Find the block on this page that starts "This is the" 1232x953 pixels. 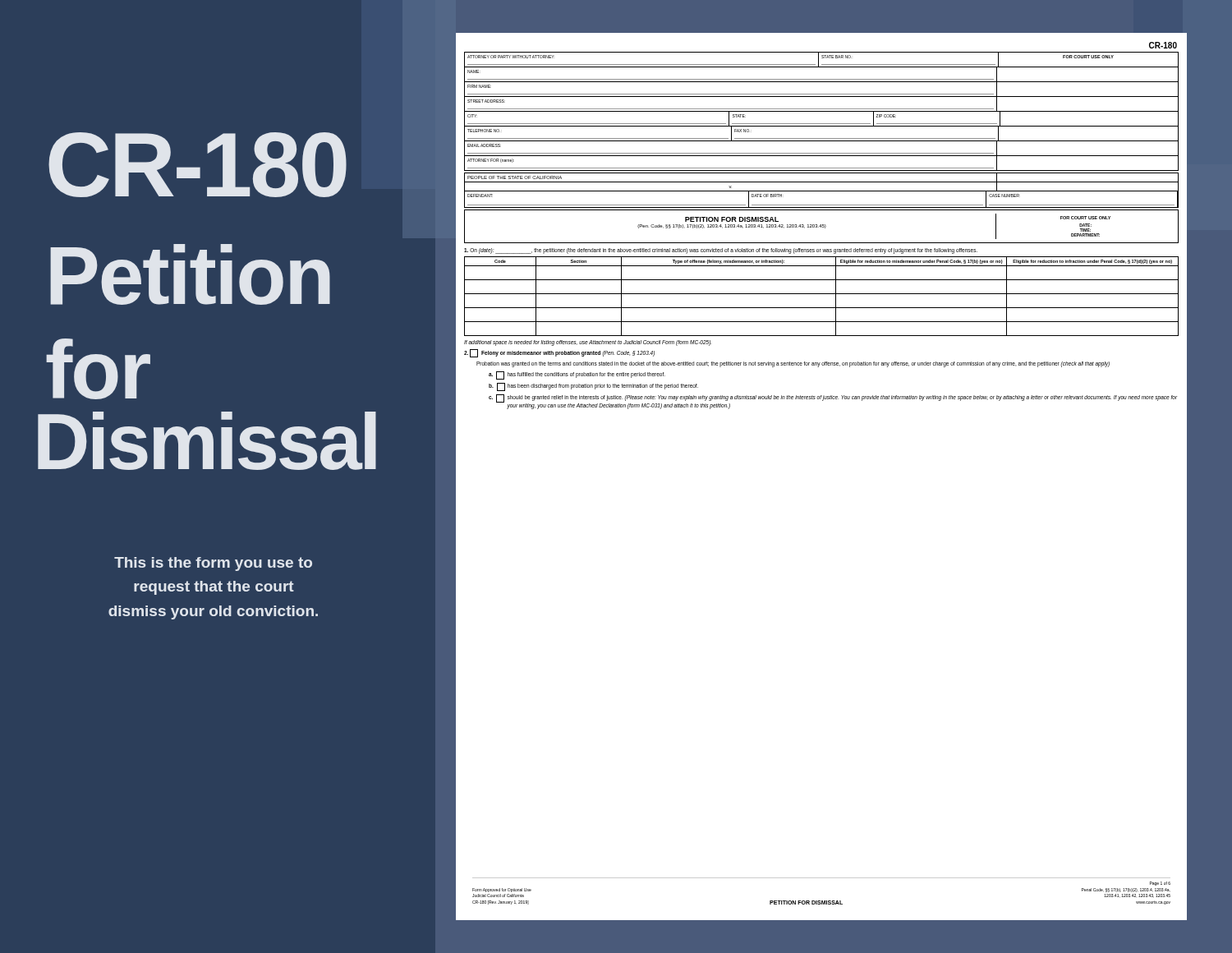(x=214, y=587)
